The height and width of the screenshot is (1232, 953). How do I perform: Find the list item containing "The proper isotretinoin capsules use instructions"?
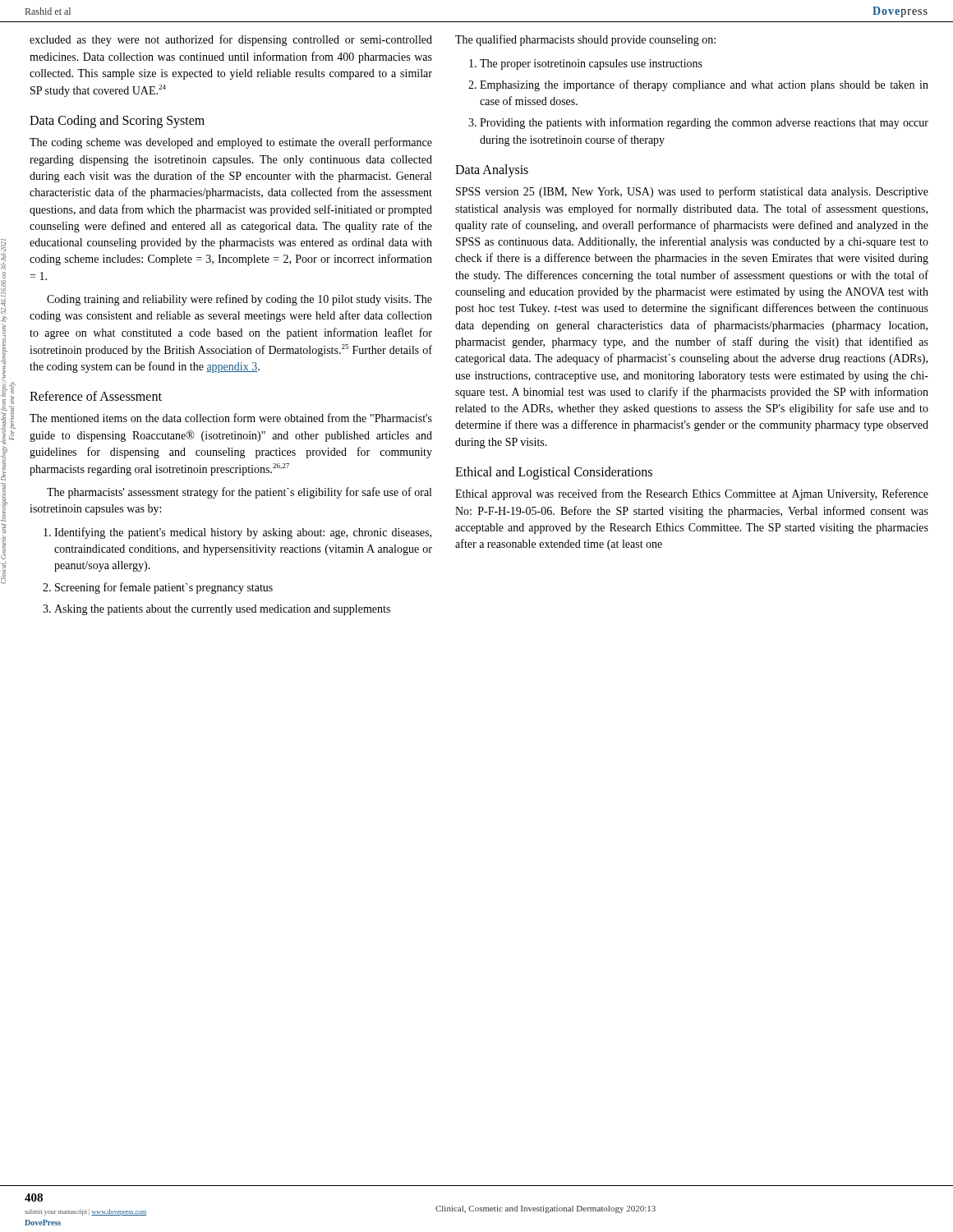click(704, 64)
